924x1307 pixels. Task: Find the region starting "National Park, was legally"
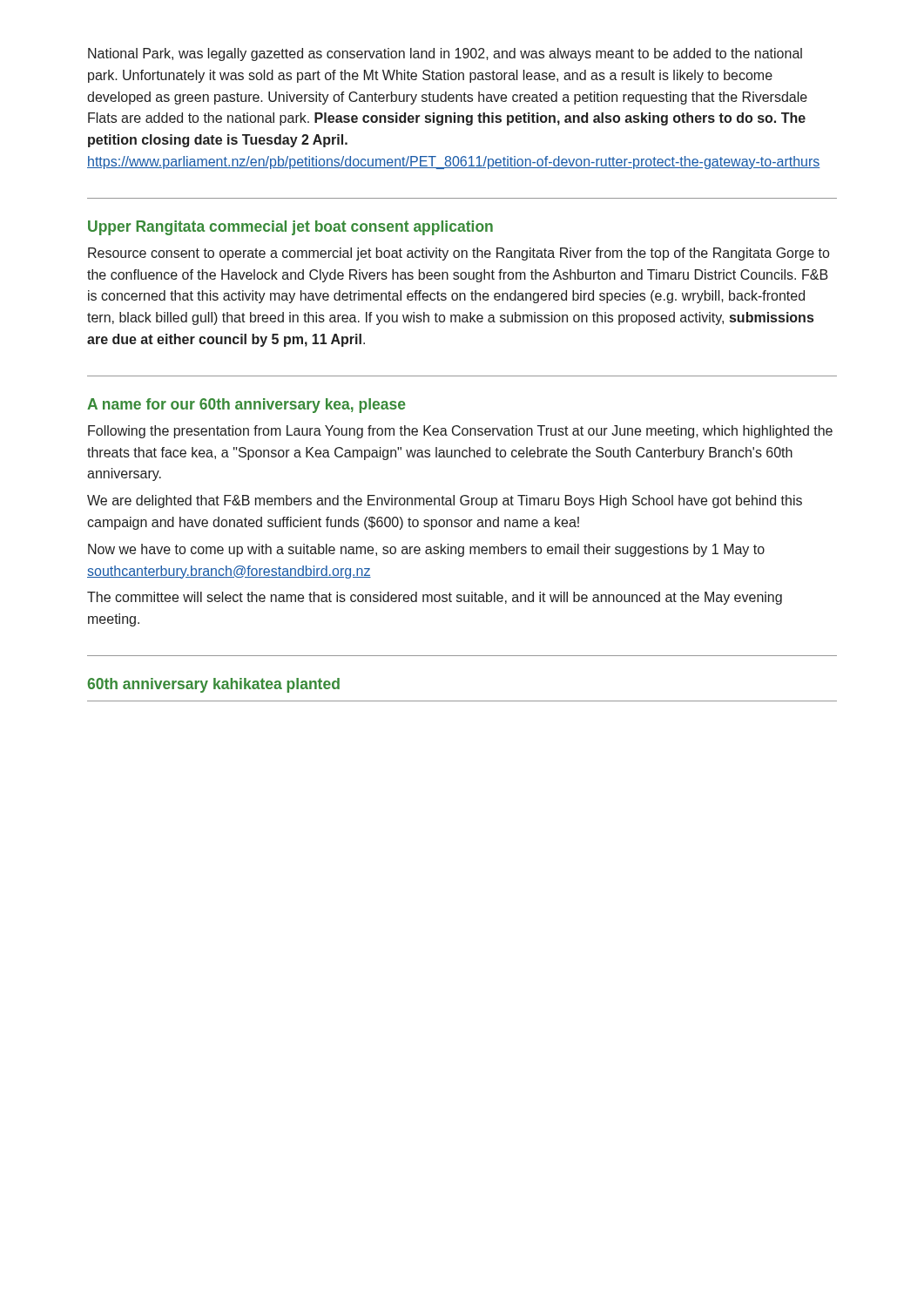tap(453, 108)
